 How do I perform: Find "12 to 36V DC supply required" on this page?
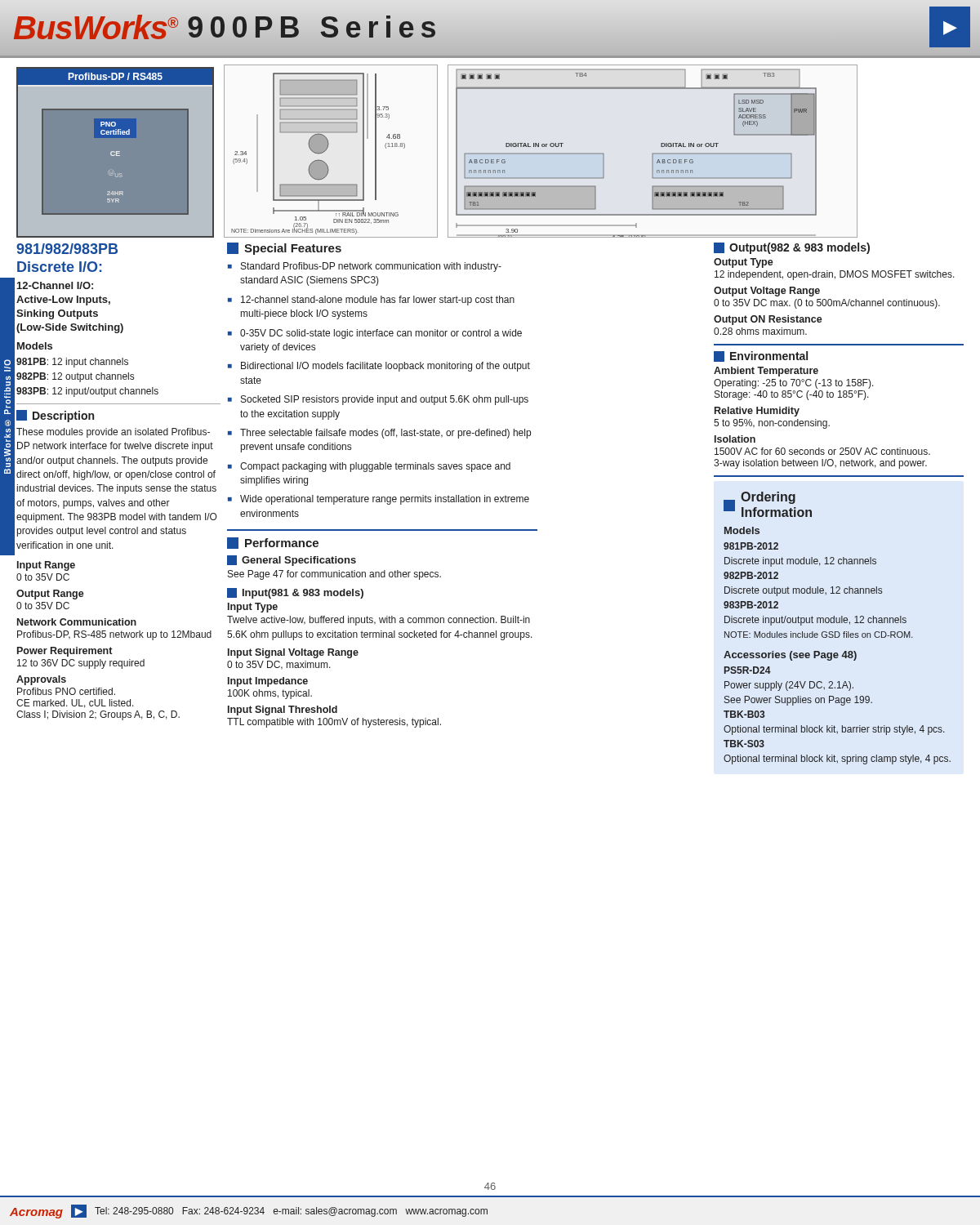[x=81, y=663]
